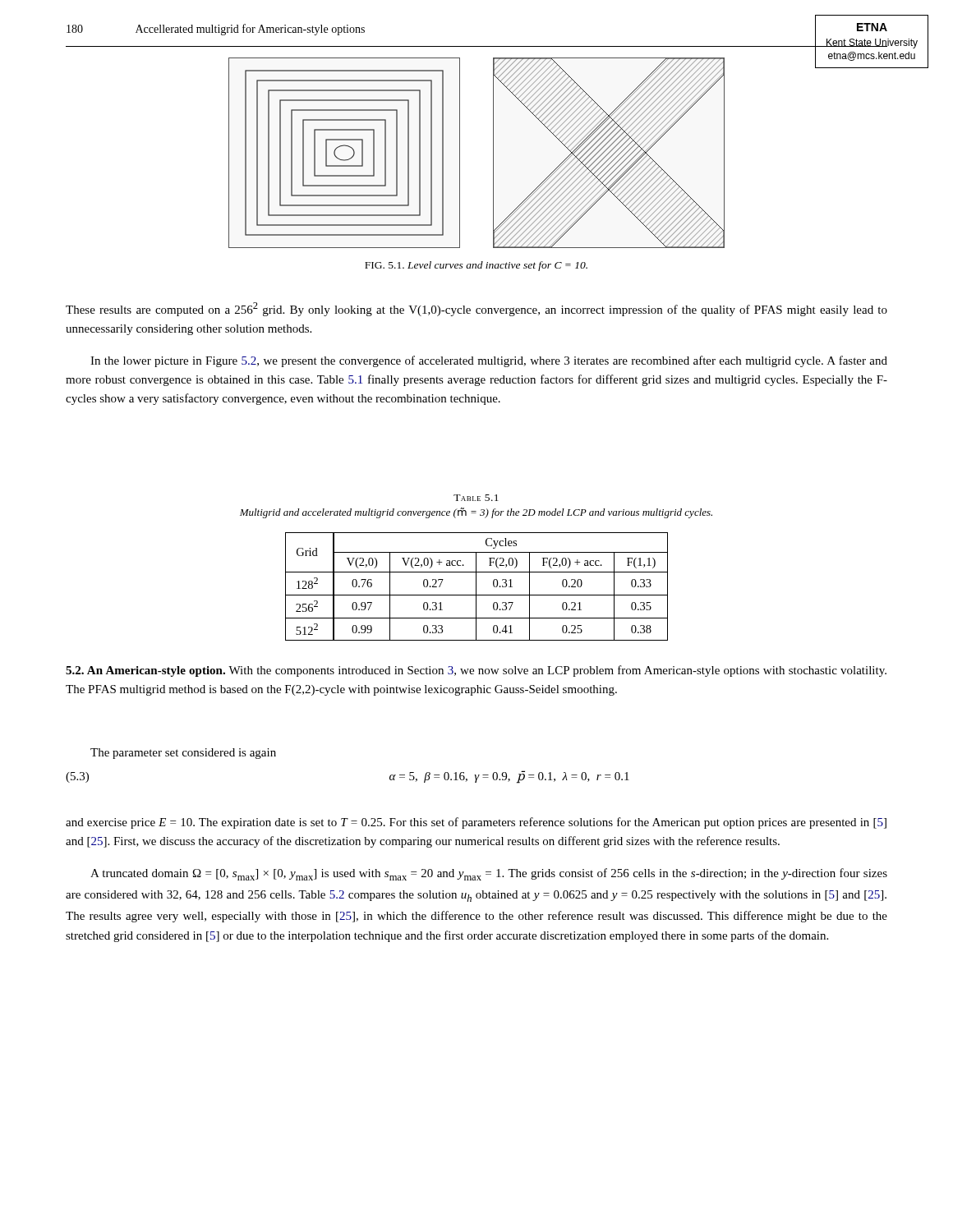Image resolution: width=953 pixels, height=1232 pixels.
Task: Select the illustration
Action: (x=476, y=153)
